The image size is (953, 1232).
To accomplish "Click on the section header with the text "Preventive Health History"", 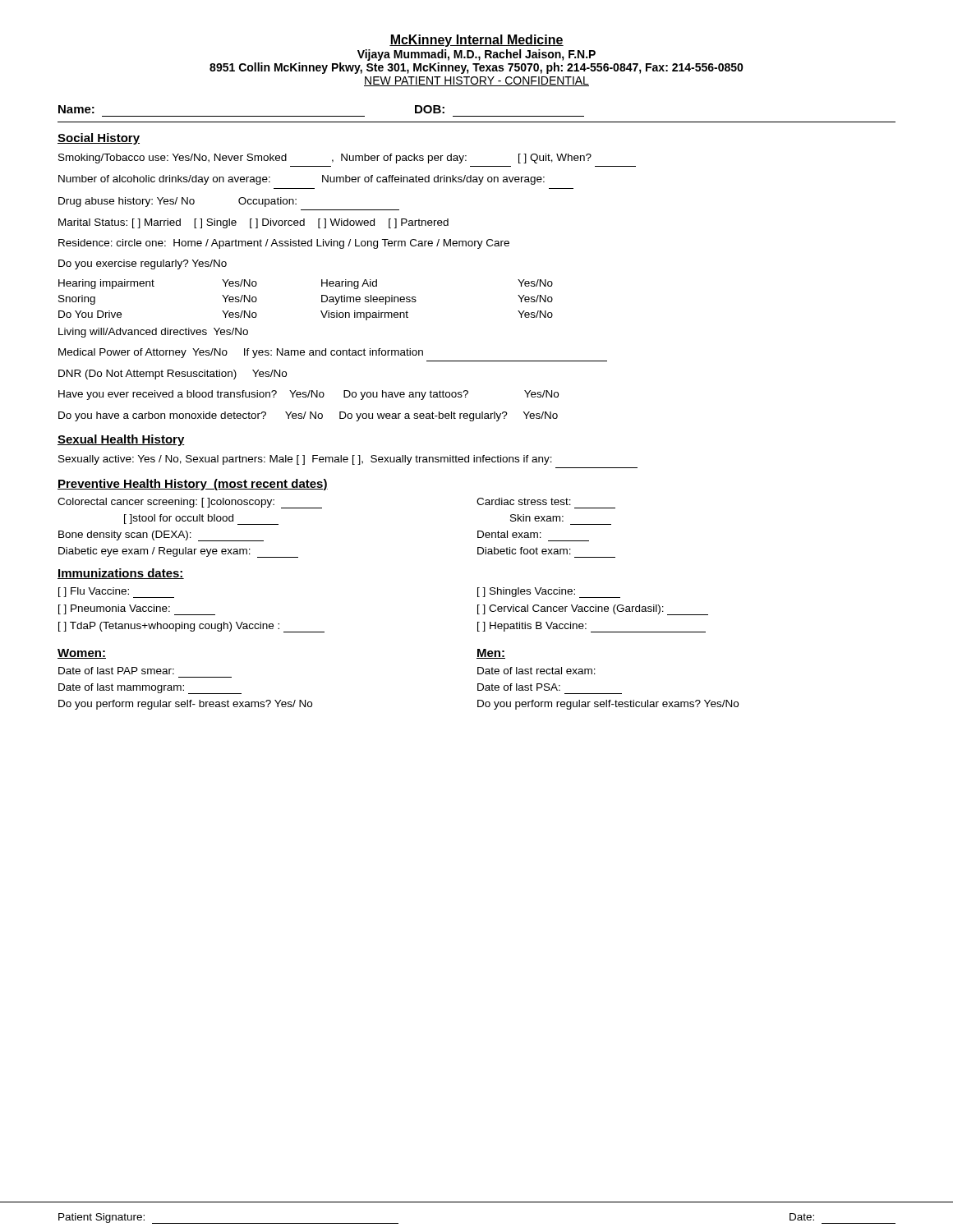I will click(x=192, y=483).
